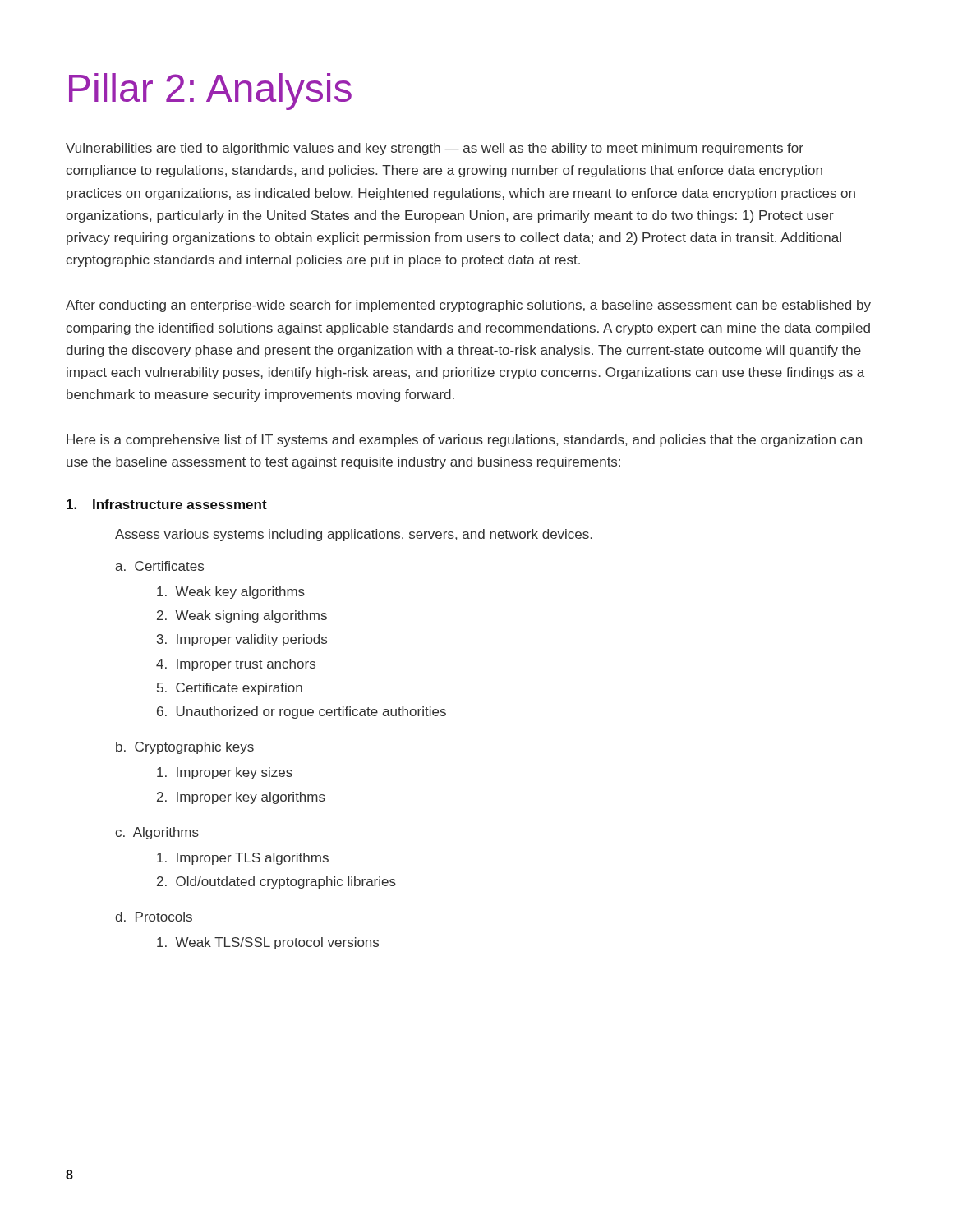The height and width of the screenshot is (1232, 953).
Task: Find the block on this page that starts "Assess various systems including"
Action: 493,534
